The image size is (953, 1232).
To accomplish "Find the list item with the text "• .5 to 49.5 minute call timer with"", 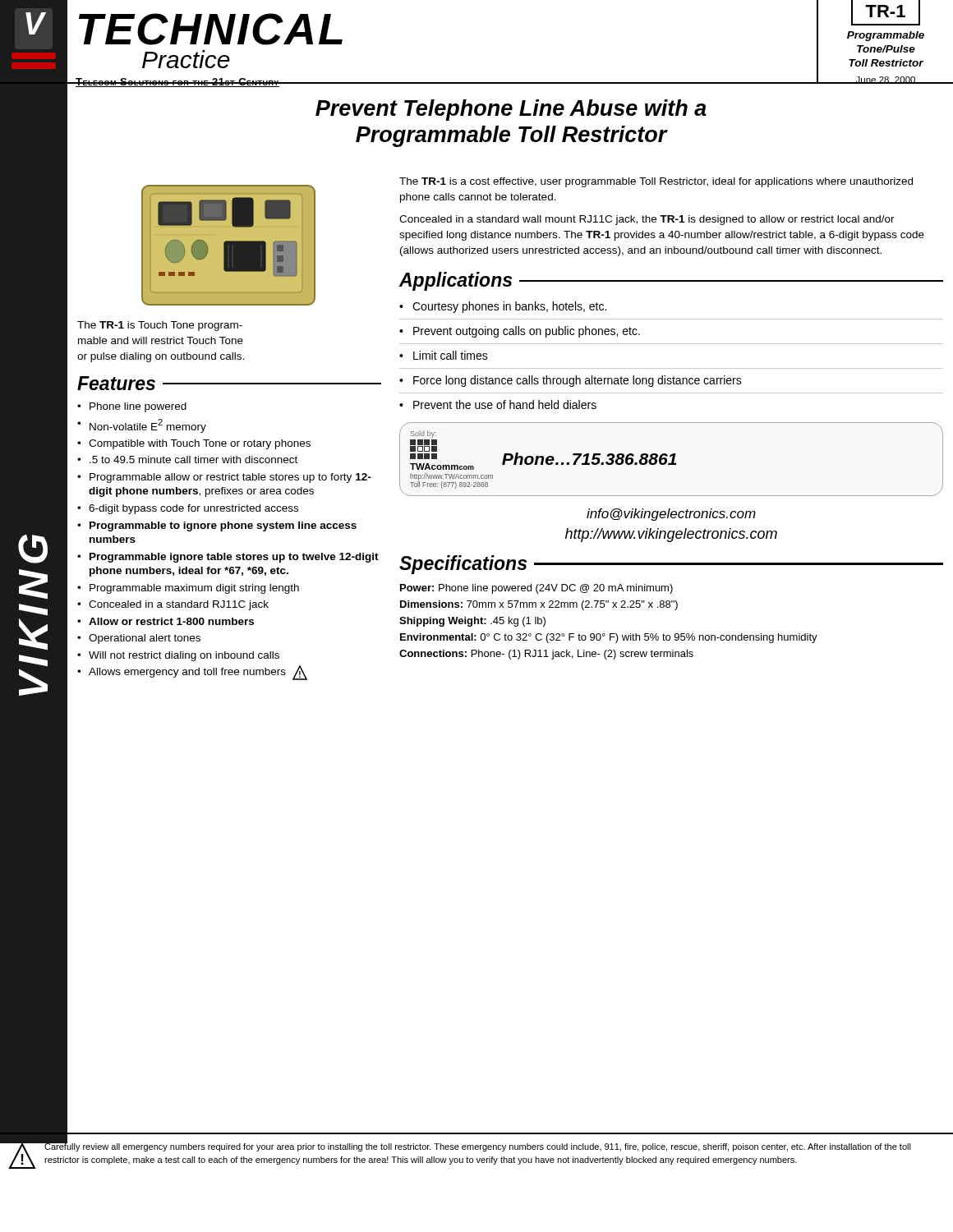I will (x=187, y=460).
